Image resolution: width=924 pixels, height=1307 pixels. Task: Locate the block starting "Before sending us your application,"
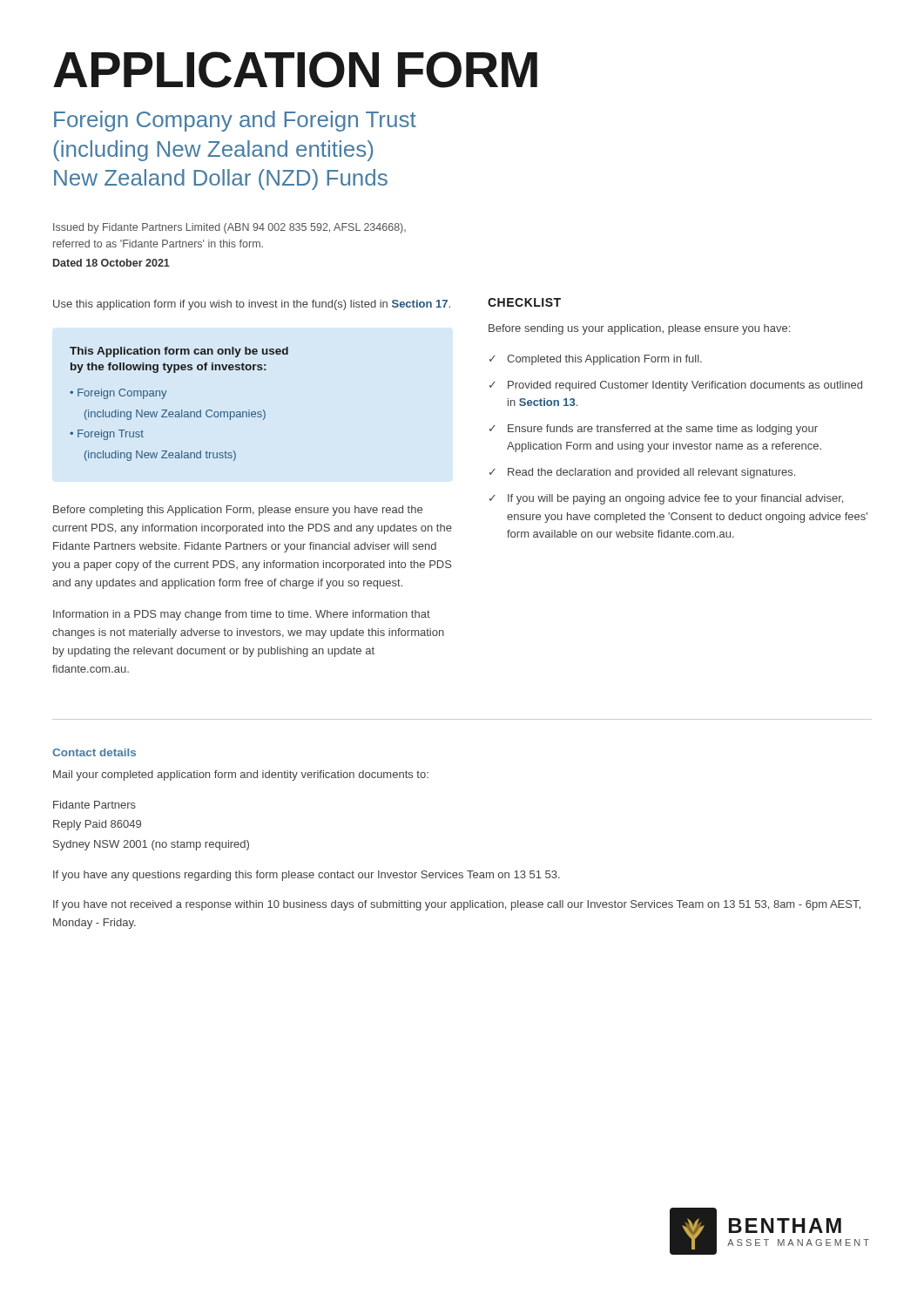[x=680, y=329]
